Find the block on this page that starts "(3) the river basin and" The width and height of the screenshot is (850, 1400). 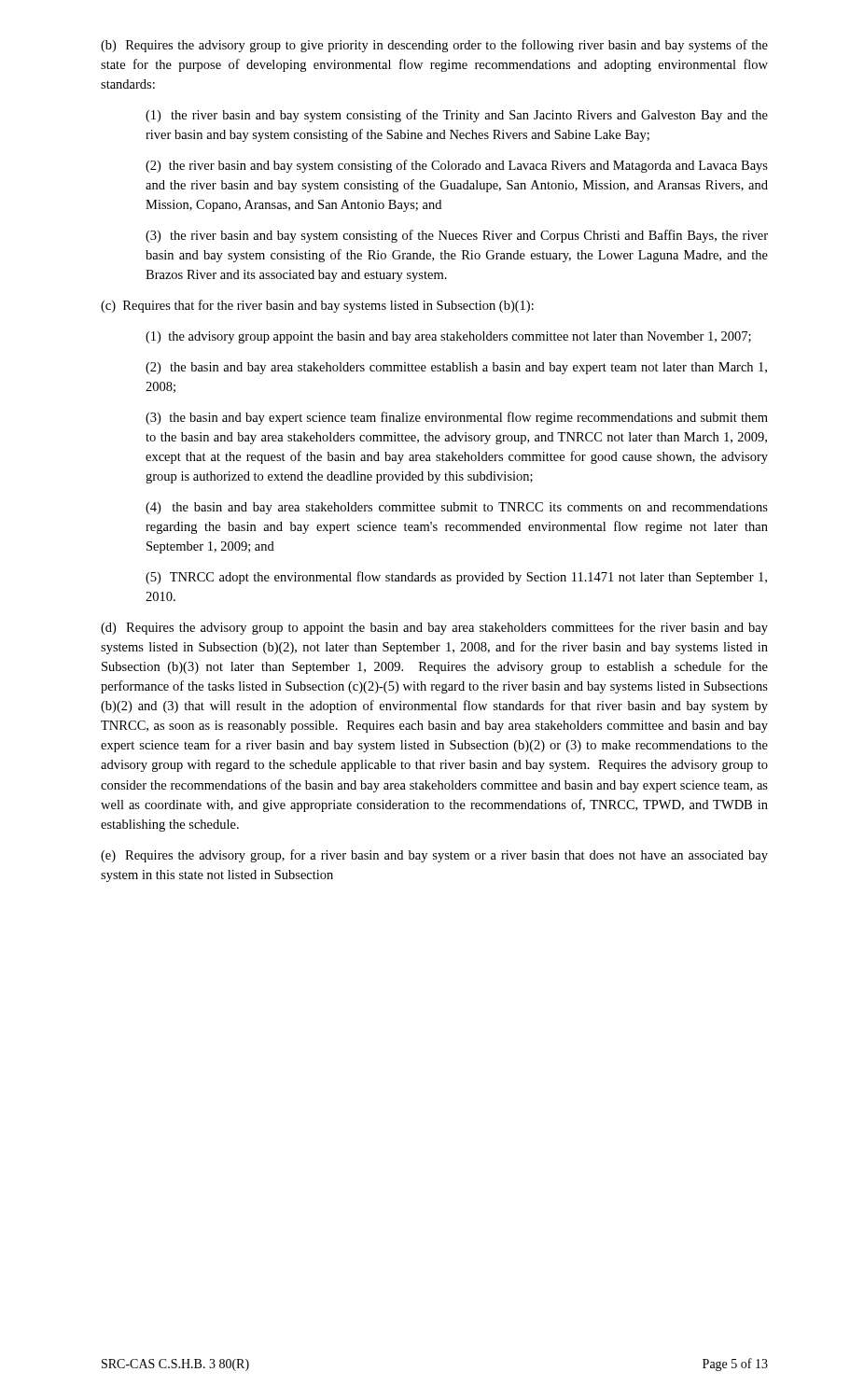[457, 255]
